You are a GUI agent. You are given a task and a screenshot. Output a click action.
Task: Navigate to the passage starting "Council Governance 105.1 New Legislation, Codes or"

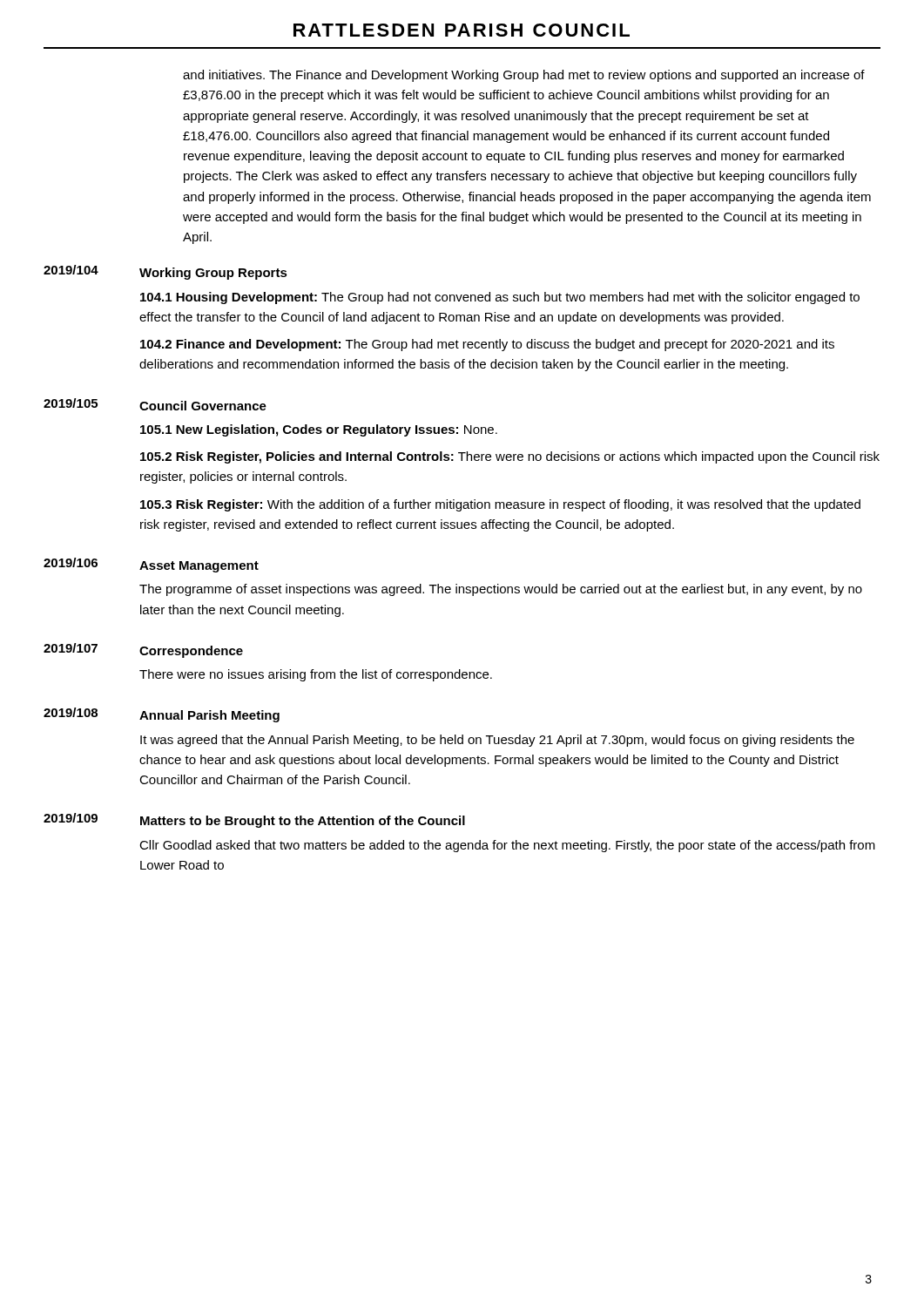(510, 465)
